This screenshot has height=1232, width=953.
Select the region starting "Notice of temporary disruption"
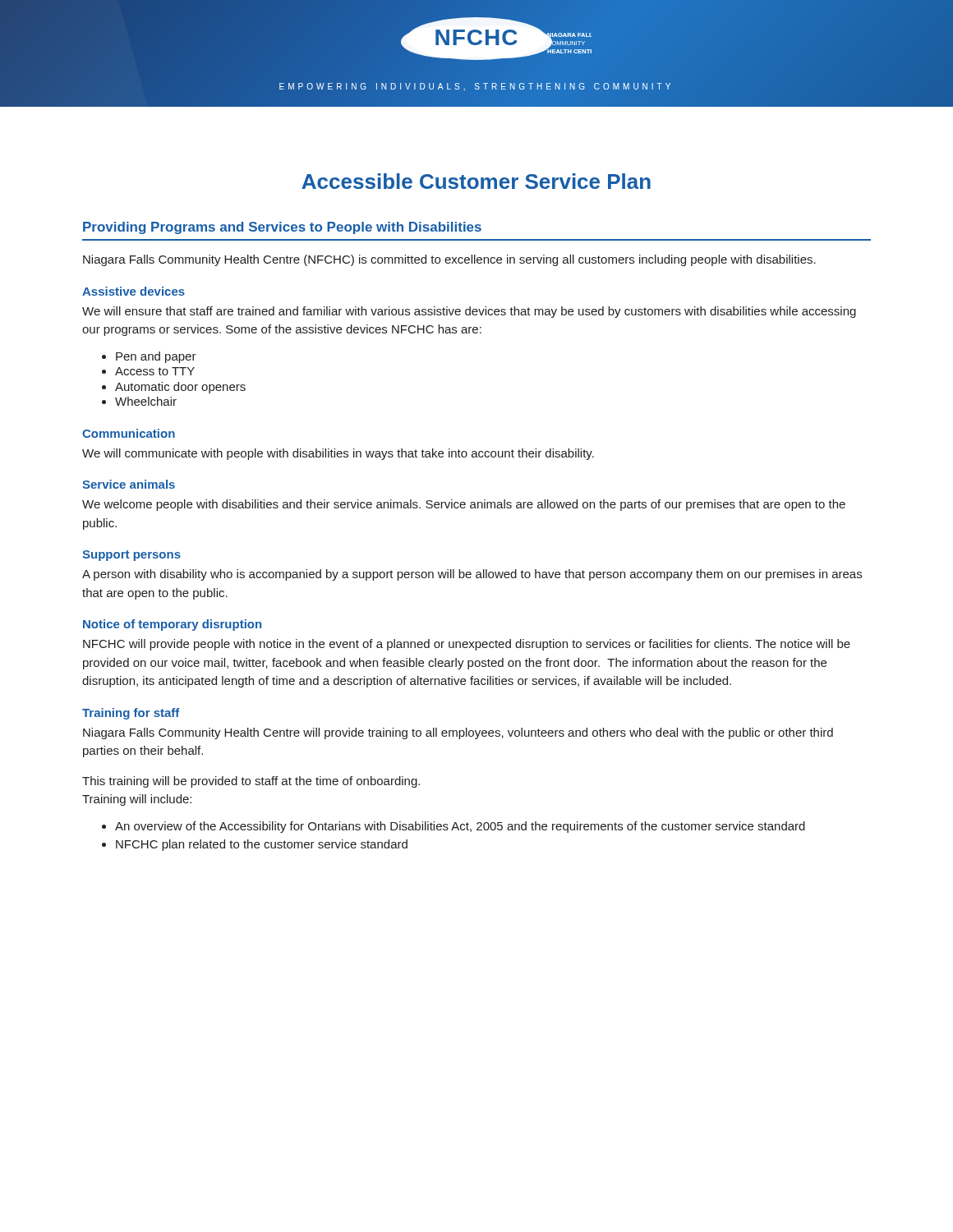pyautogui.click(x=172, y=624)
